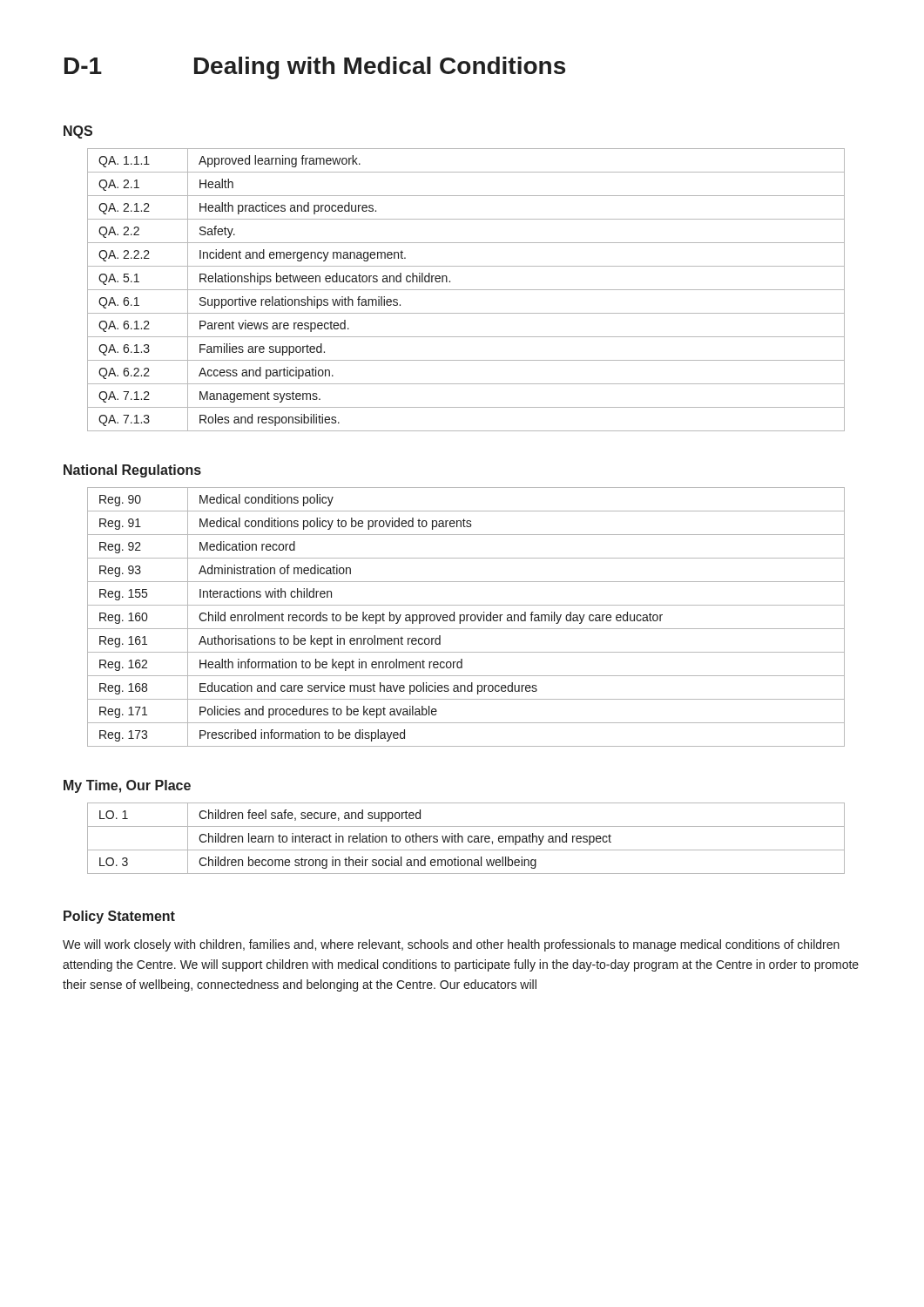Locate the section header that reads "National Regulations"
Screen dimensions: 1307x924
(132, 470)
